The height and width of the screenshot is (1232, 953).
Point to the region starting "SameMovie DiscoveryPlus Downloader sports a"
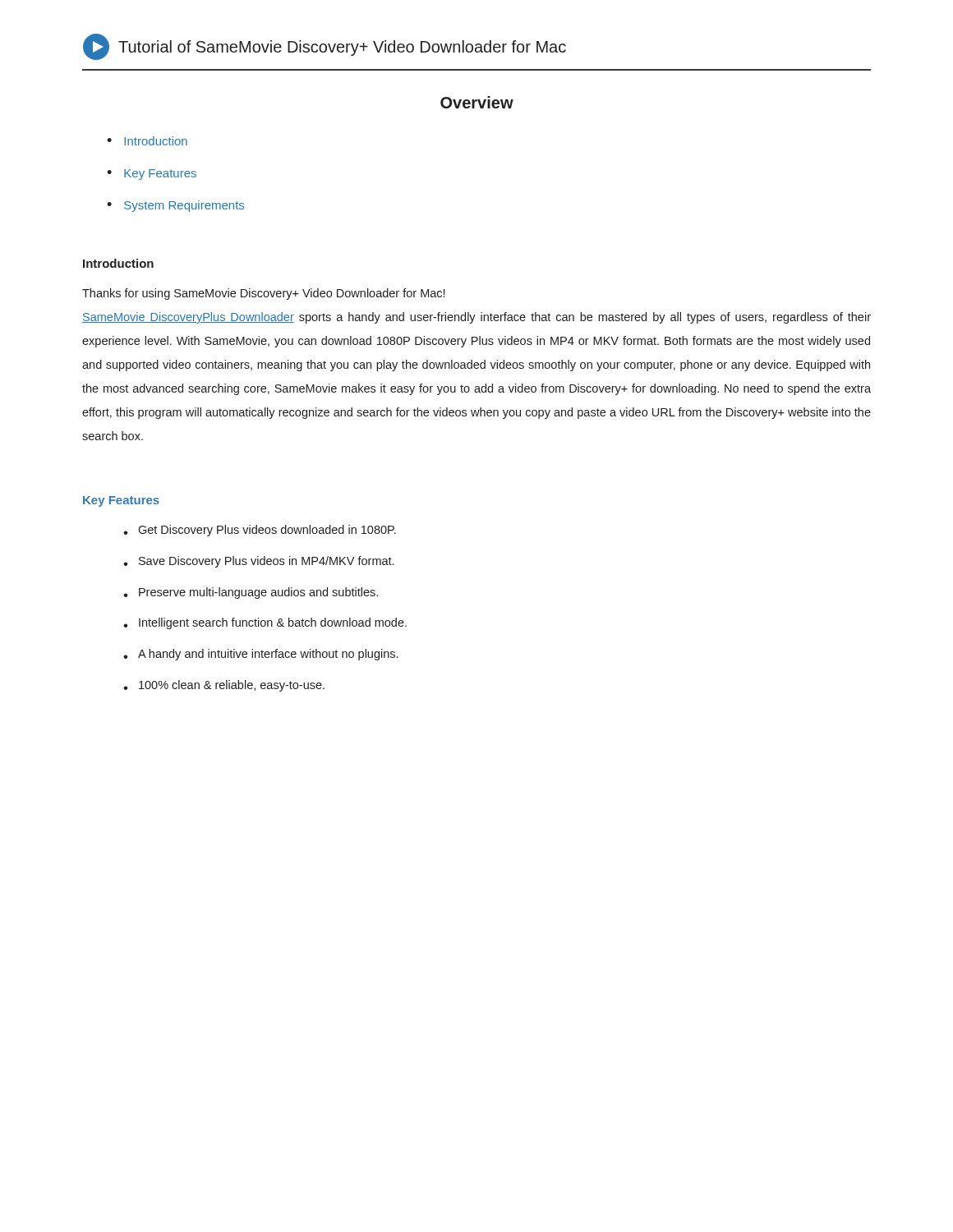coord(476,377)
